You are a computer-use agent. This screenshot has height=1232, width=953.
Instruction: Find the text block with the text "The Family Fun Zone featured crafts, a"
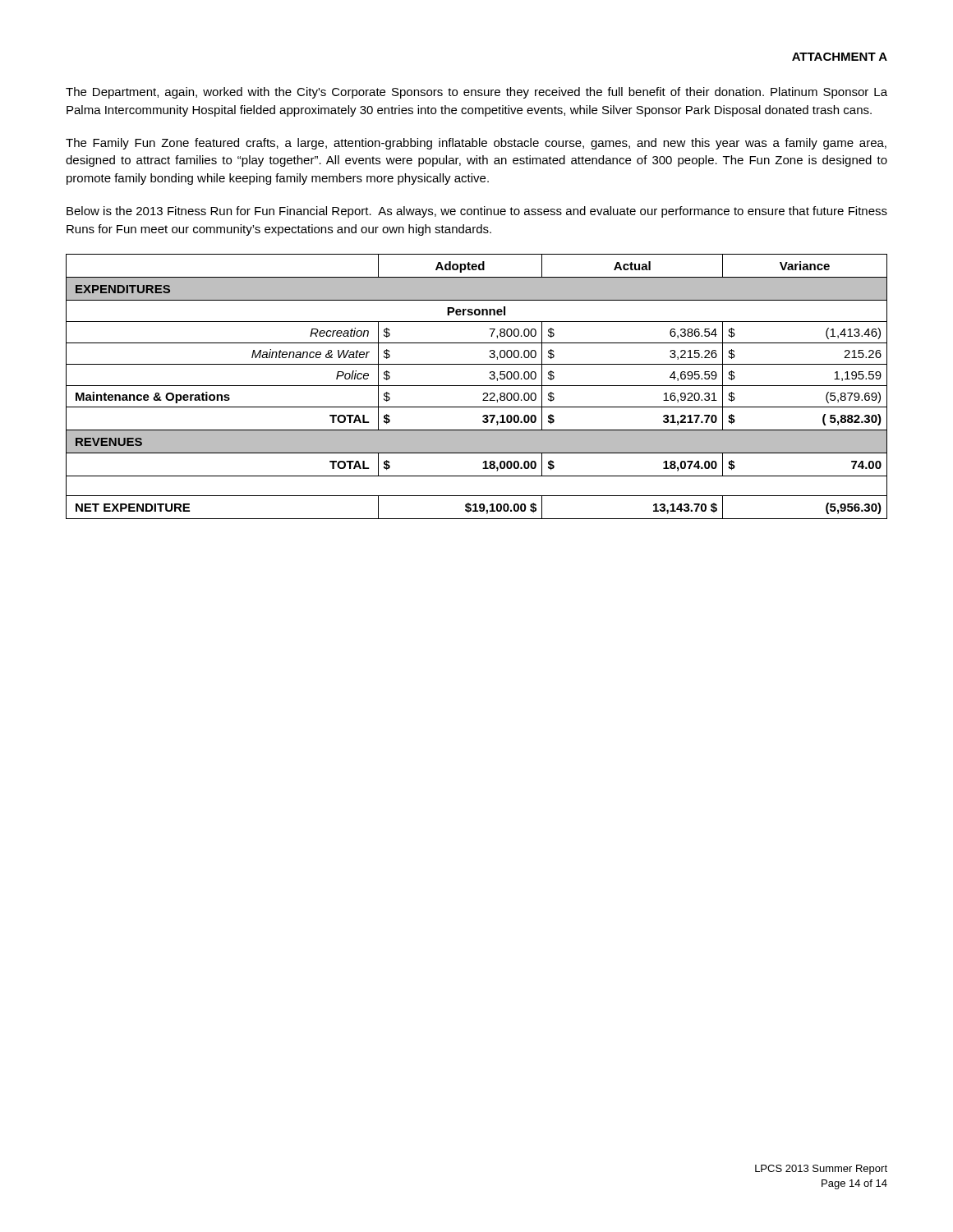(x=476, y=160)
